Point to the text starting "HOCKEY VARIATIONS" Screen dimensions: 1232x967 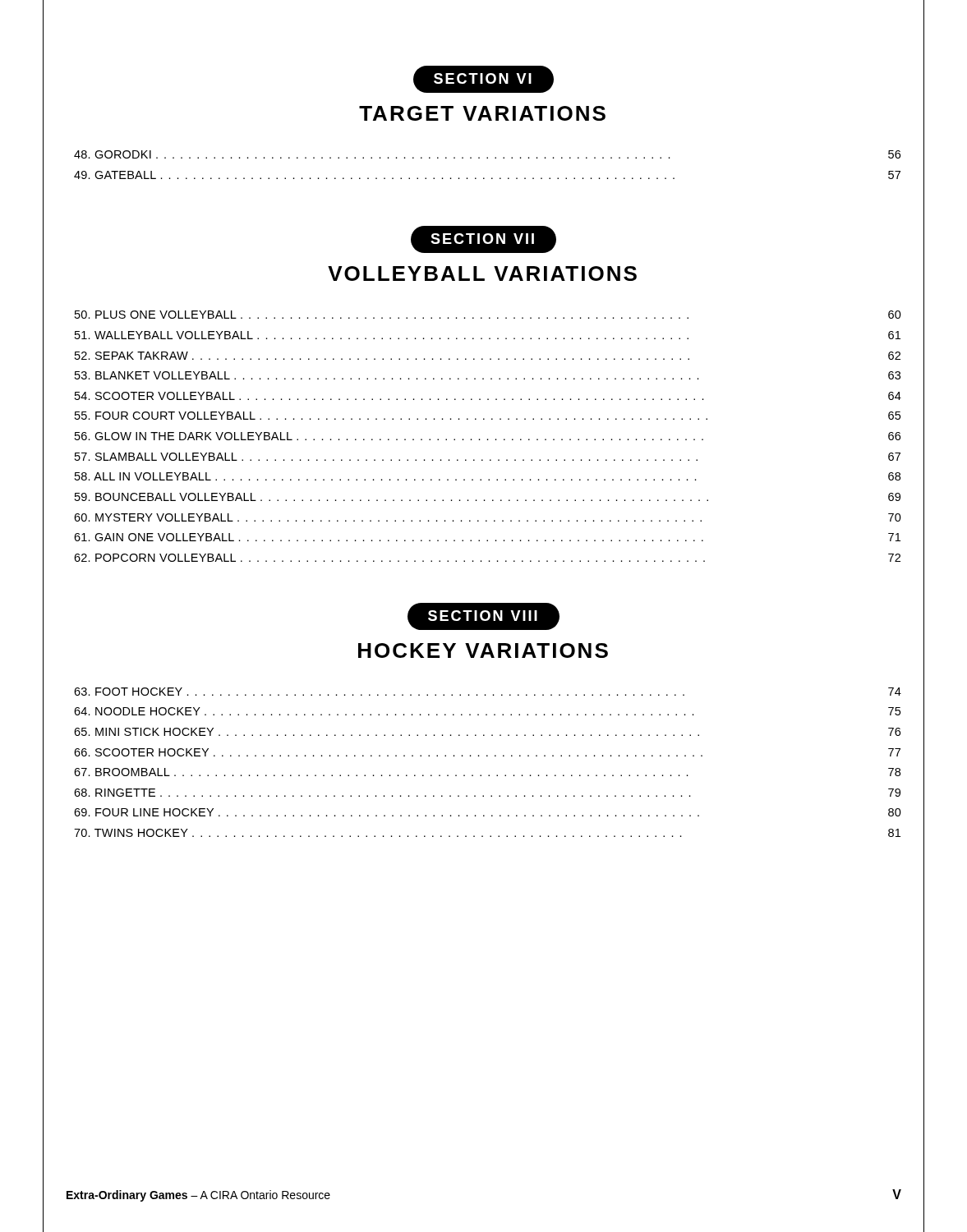pyautogui.click(x=483, y=650)
